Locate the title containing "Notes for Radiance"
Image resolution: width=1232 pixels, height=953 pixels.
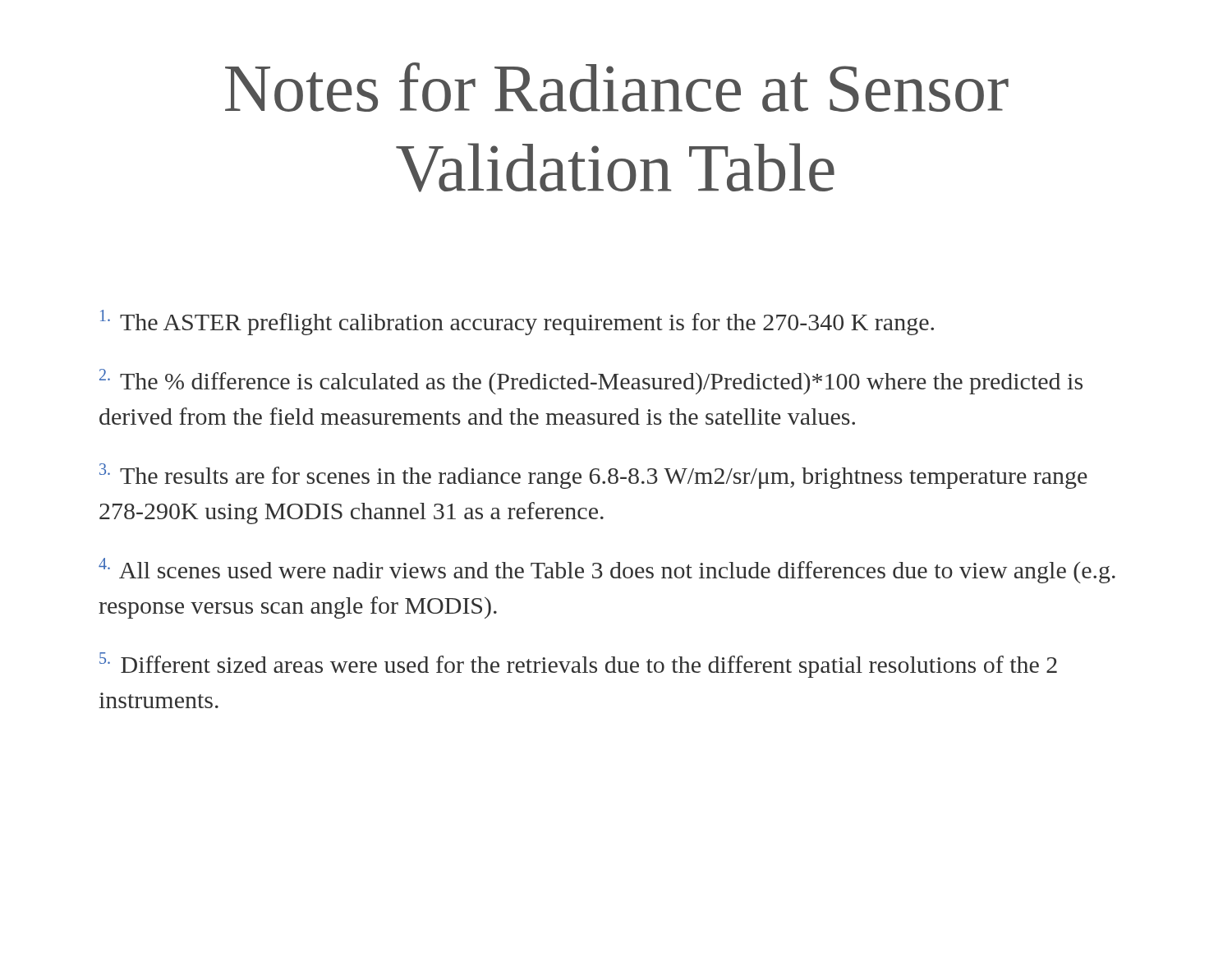tap(616, 129)
